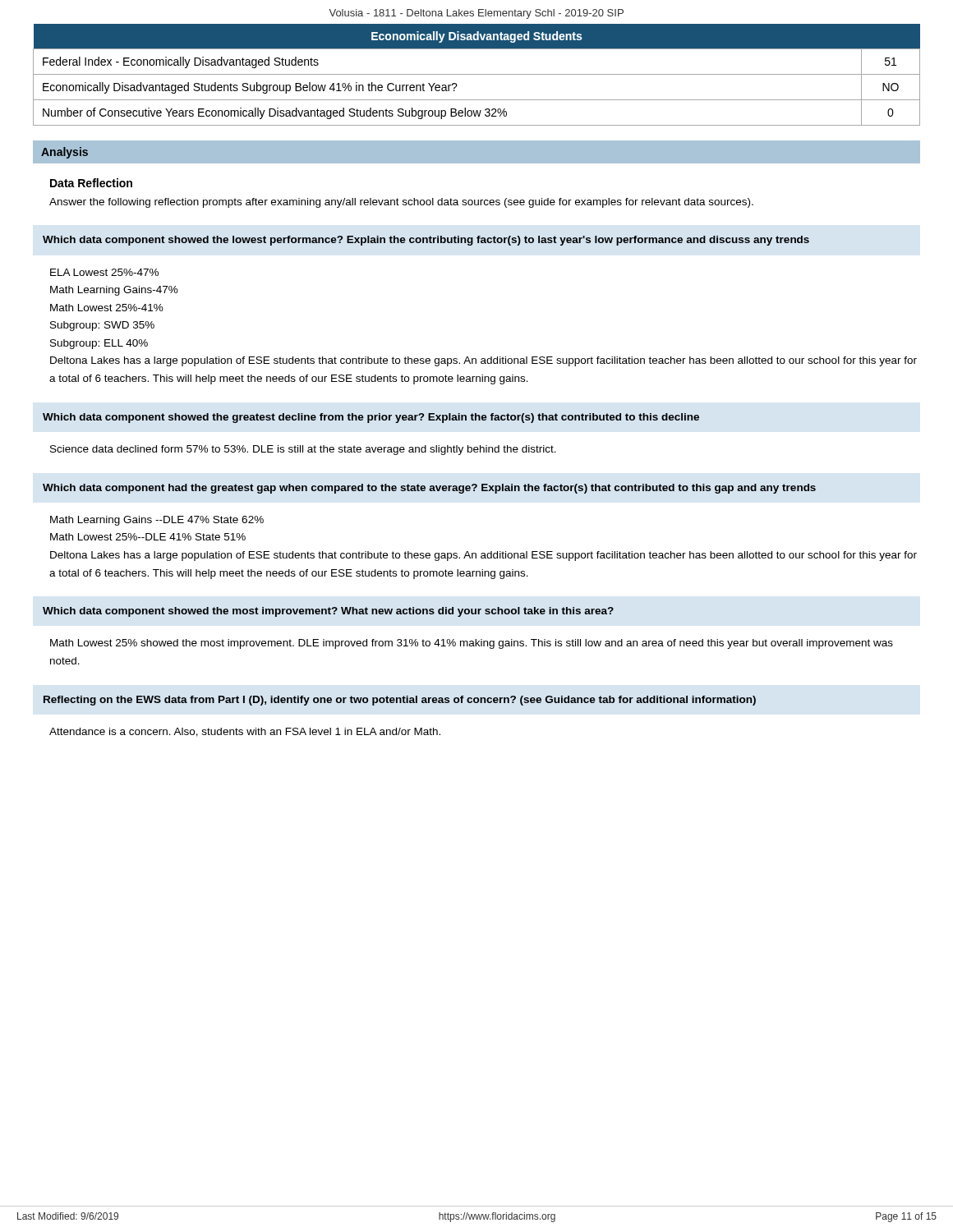Where is the section header that starts "Reflecting on the EWS data"?

(x=399, y=699)
